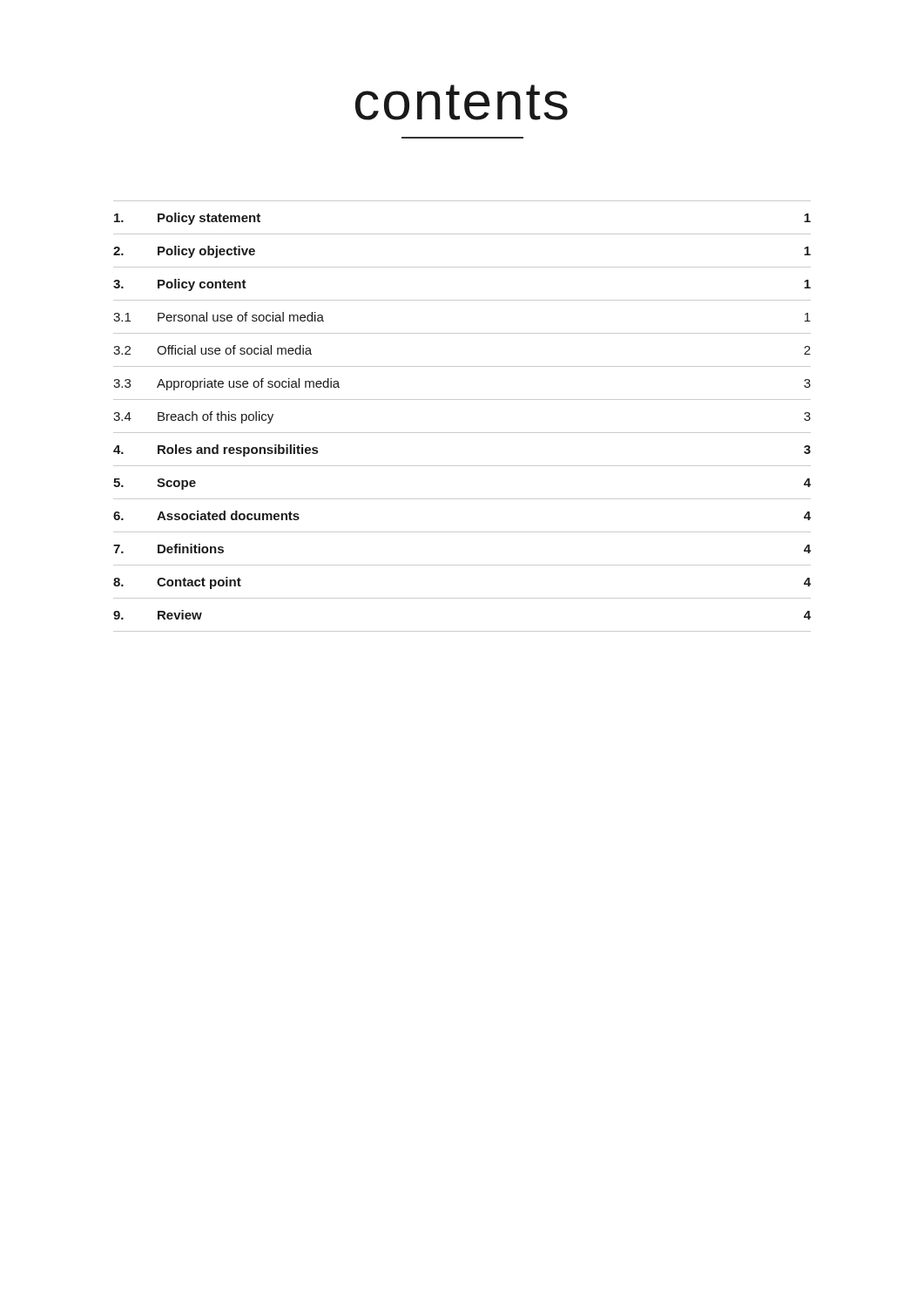Find "3.2 Official use of social media 2" on this page

pyautogui.click(x=230, y=350)
